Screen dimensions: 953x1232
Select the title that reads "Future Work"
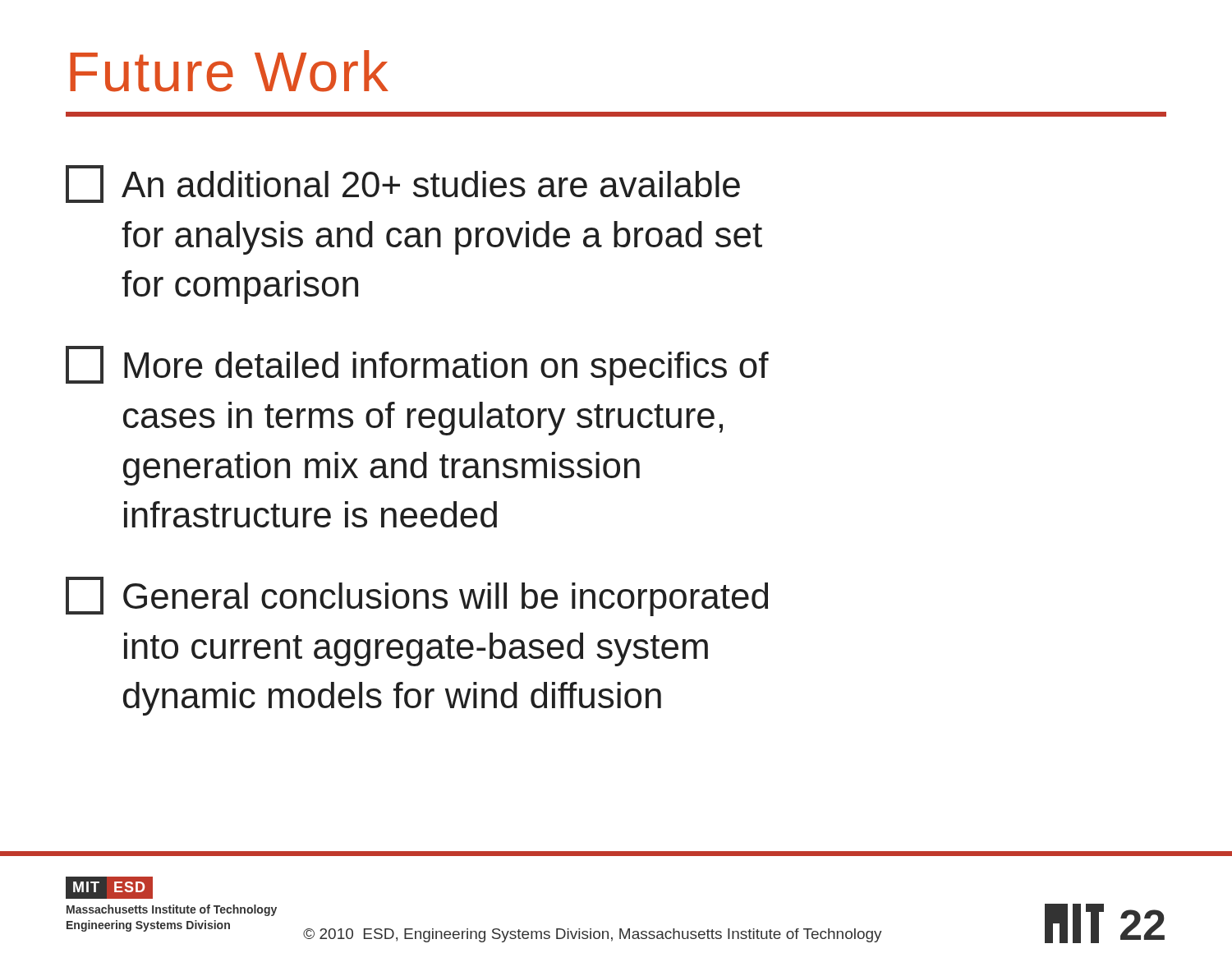coord(229,71)
